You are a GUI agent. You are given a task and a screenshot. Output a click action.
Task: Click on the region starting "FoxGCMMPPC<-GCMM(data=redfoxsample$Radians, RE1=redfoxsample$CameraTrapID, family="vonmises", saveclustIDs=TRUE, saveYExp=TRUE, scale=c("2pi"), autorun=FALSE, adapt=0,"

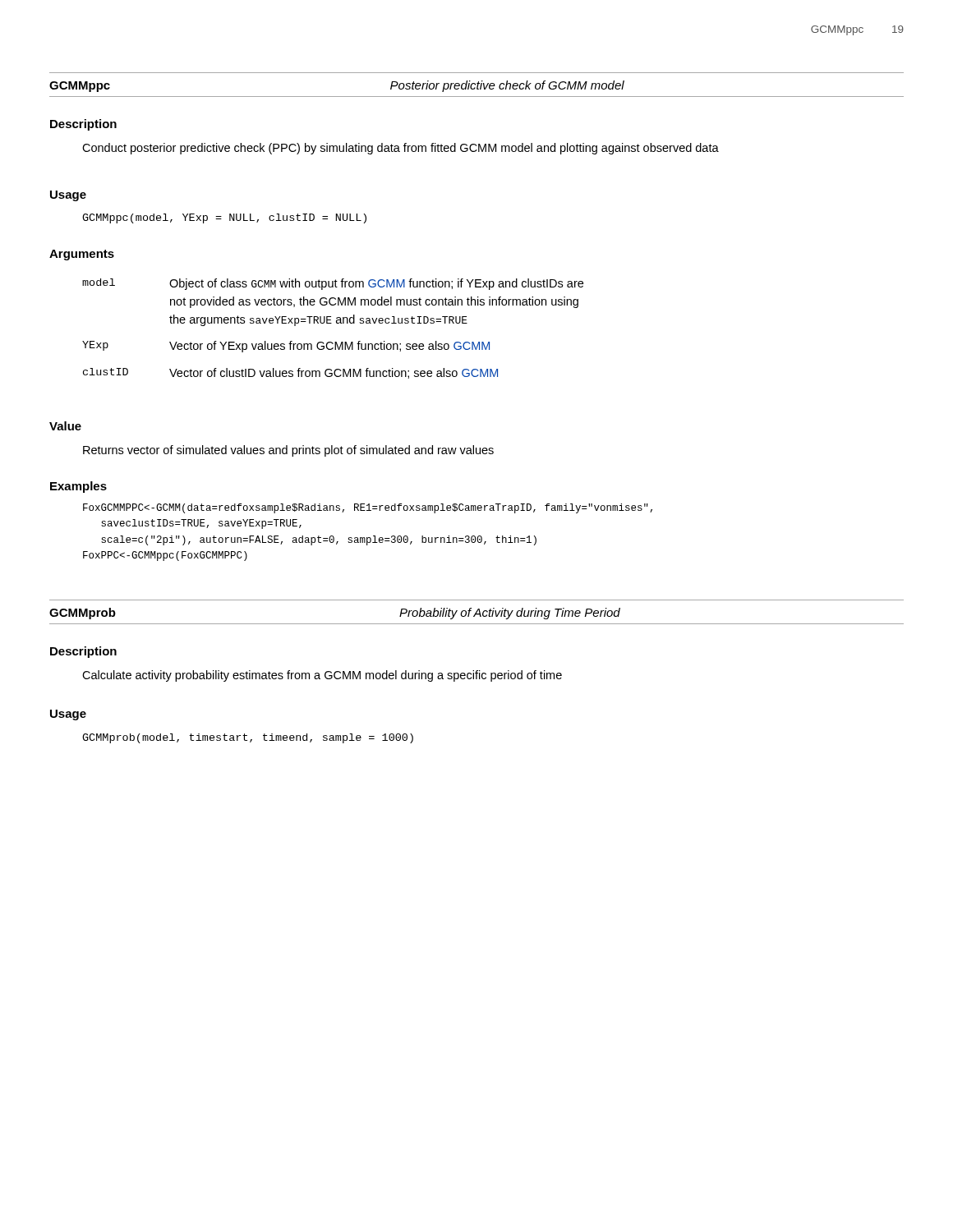coord(493,533)
